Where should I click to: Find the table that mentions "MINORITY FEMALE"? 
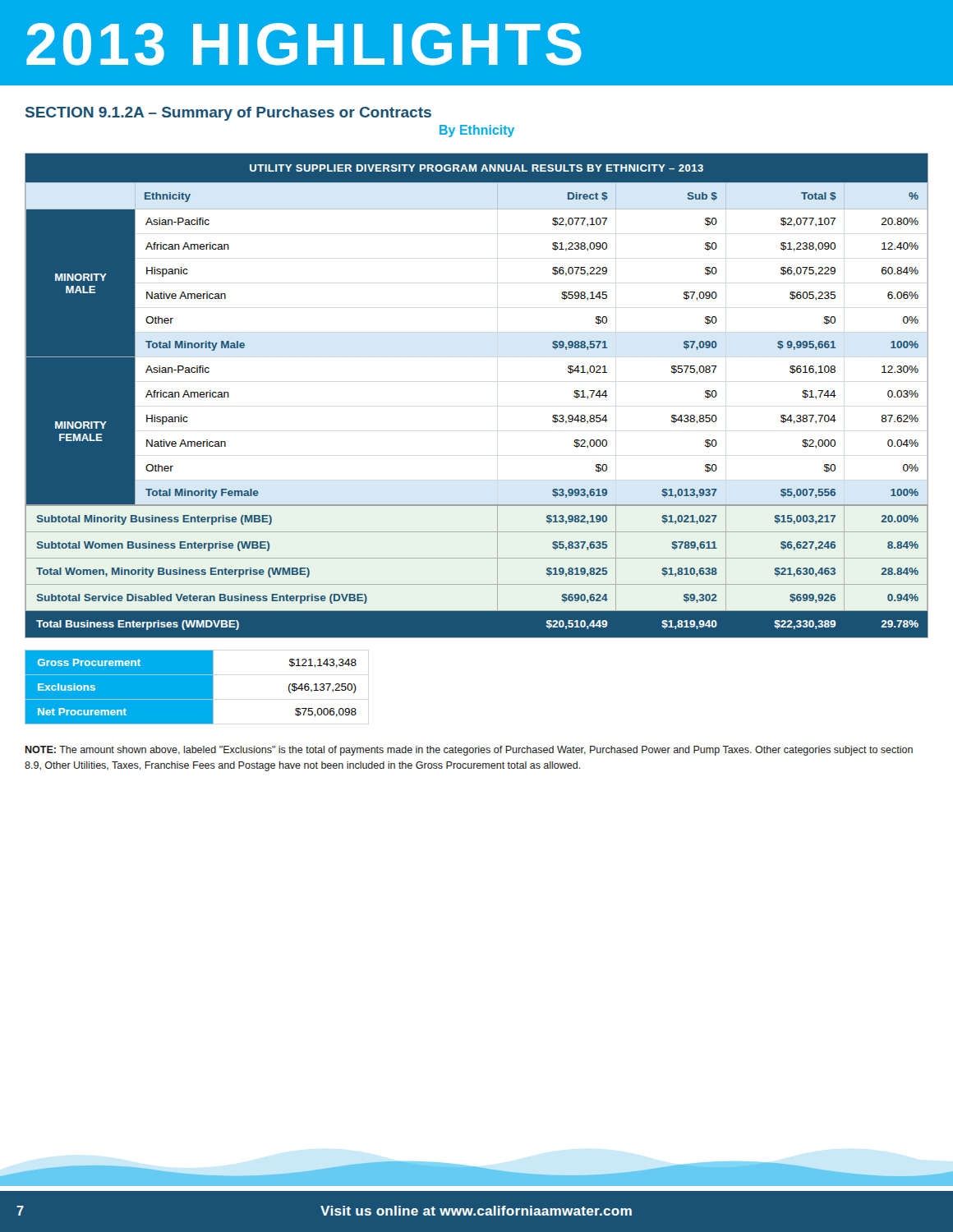click(x=476, y=395)
